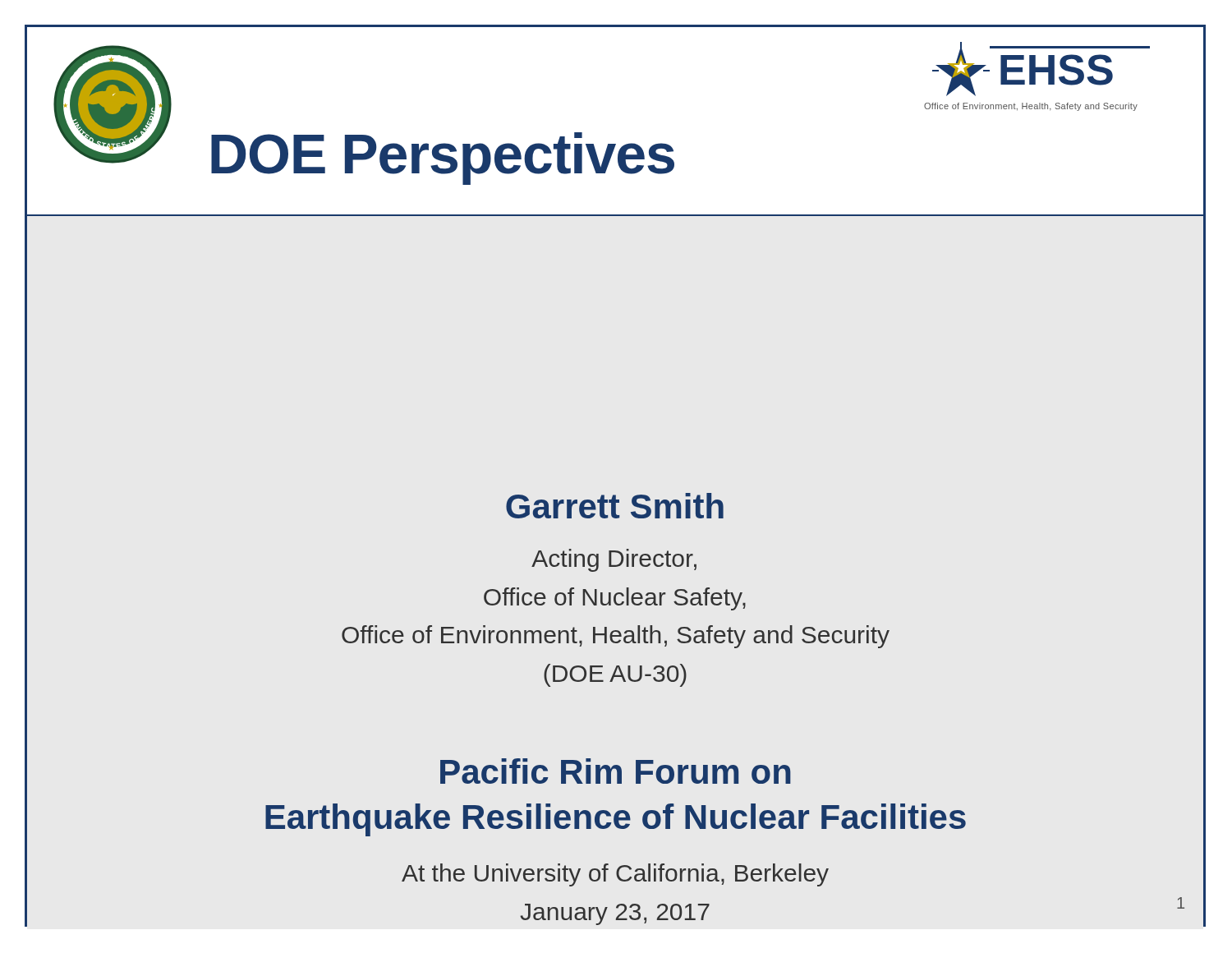Locate the text "DOE Perspectives"
This screenshot has height=953, width=1232.
click(x=442, y=154)
